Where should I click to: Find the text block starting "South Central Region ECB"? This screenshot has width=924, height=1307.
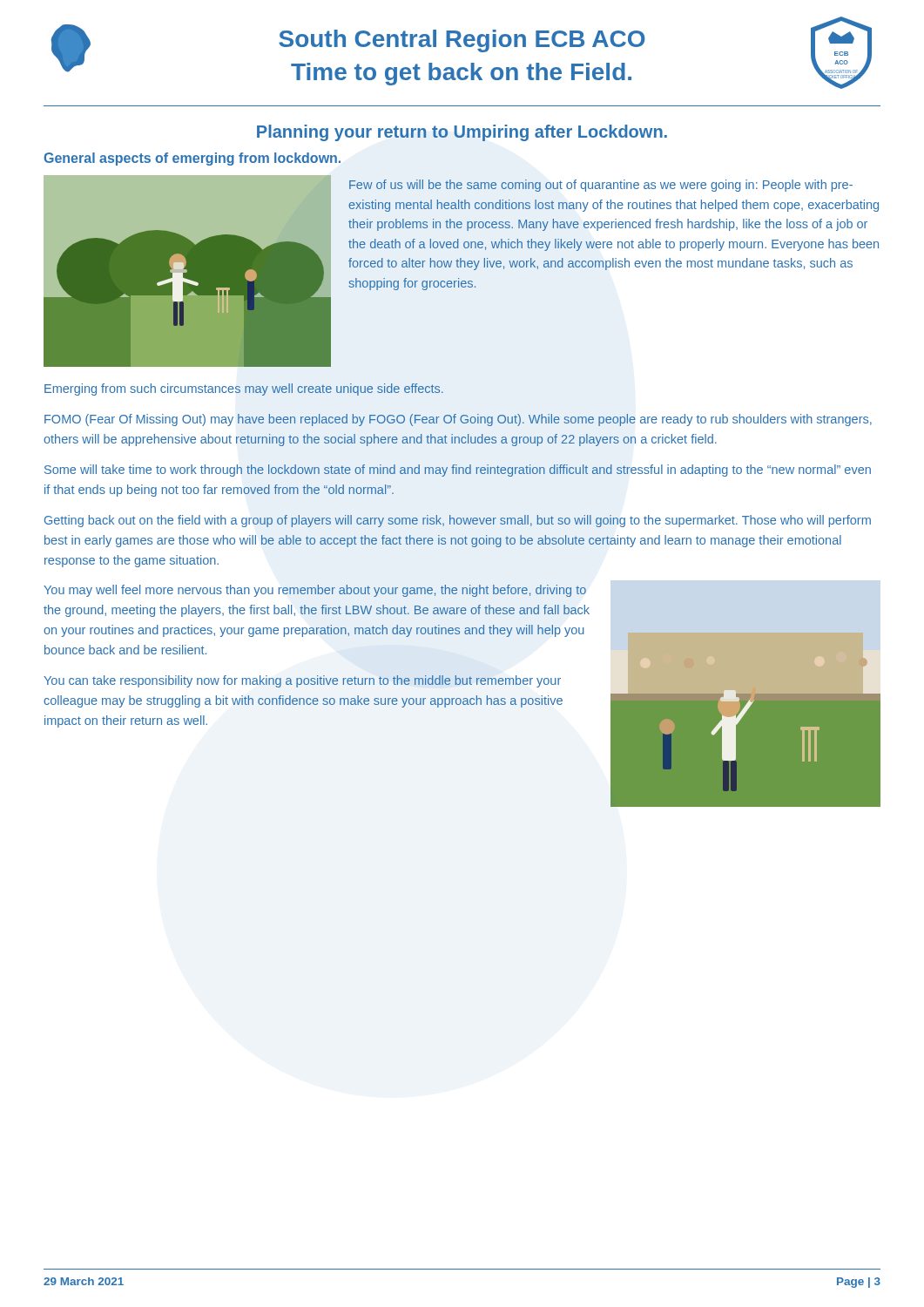click(x=462, y=55)
